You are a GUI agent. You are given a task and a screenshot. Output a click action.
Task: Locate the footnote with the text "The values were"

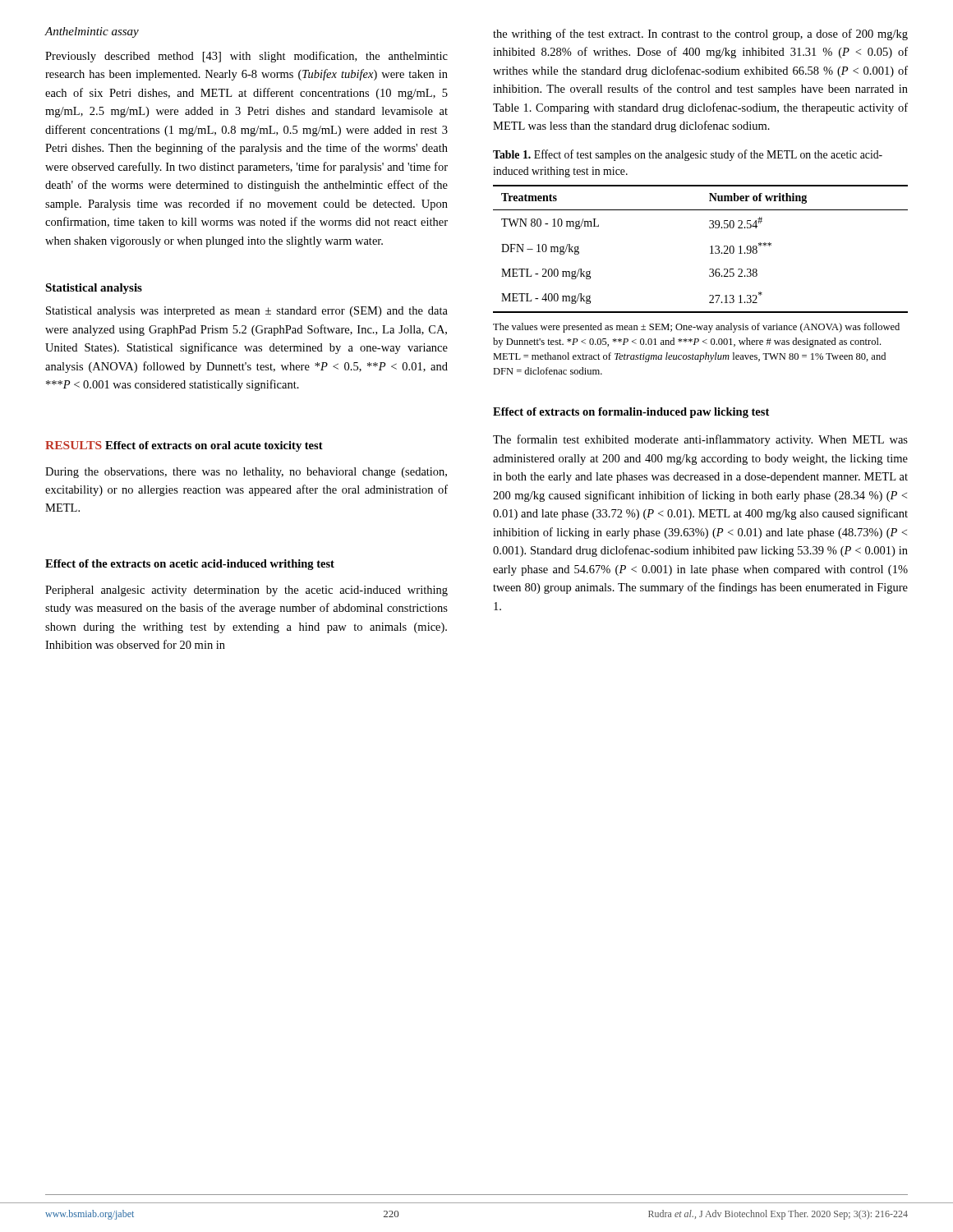click(x=696, y=349)
